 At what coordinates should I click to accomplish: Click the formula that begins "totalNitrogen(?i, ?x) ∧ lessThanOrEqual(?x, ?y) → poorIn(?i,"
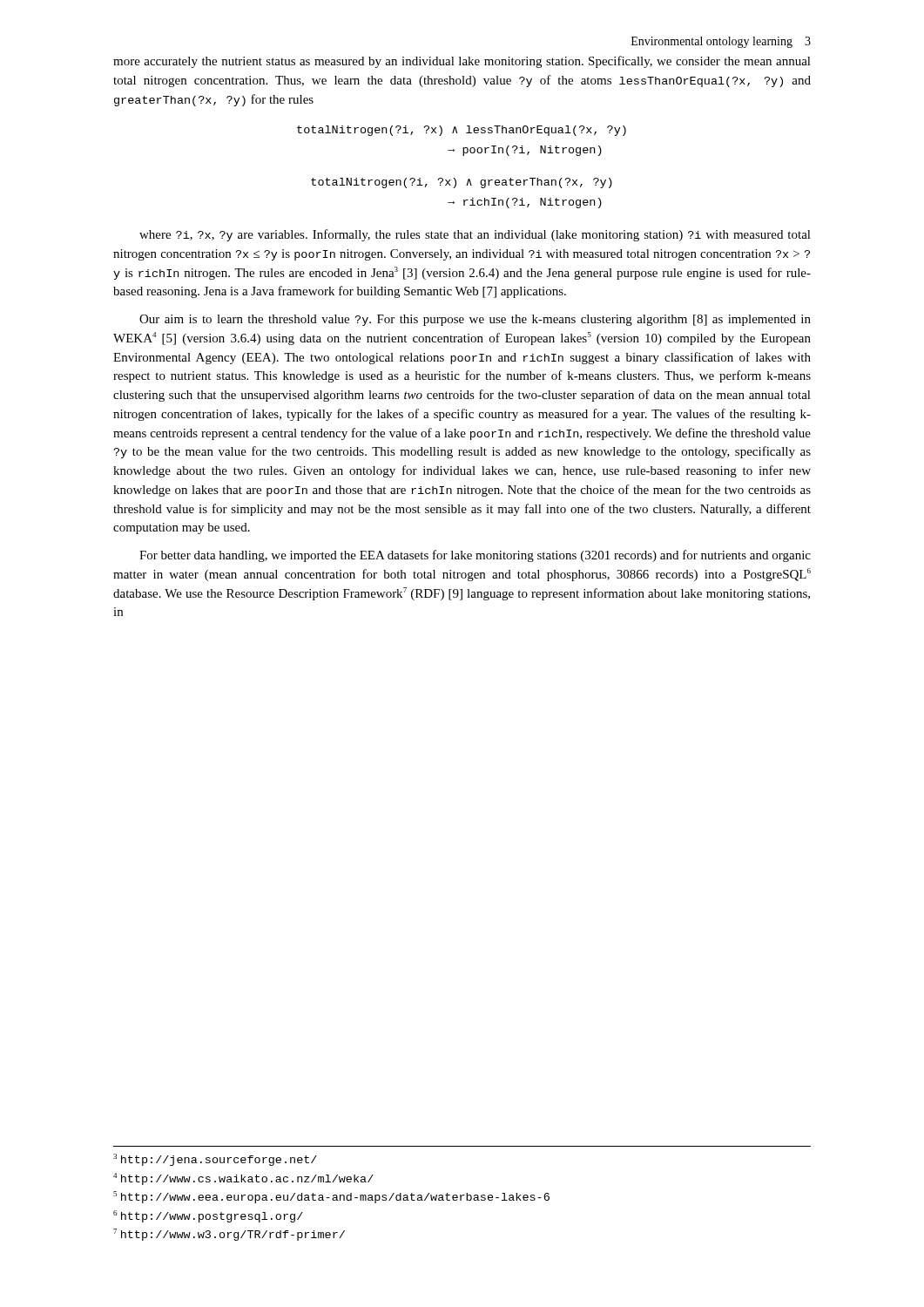(x=462, y=141)
